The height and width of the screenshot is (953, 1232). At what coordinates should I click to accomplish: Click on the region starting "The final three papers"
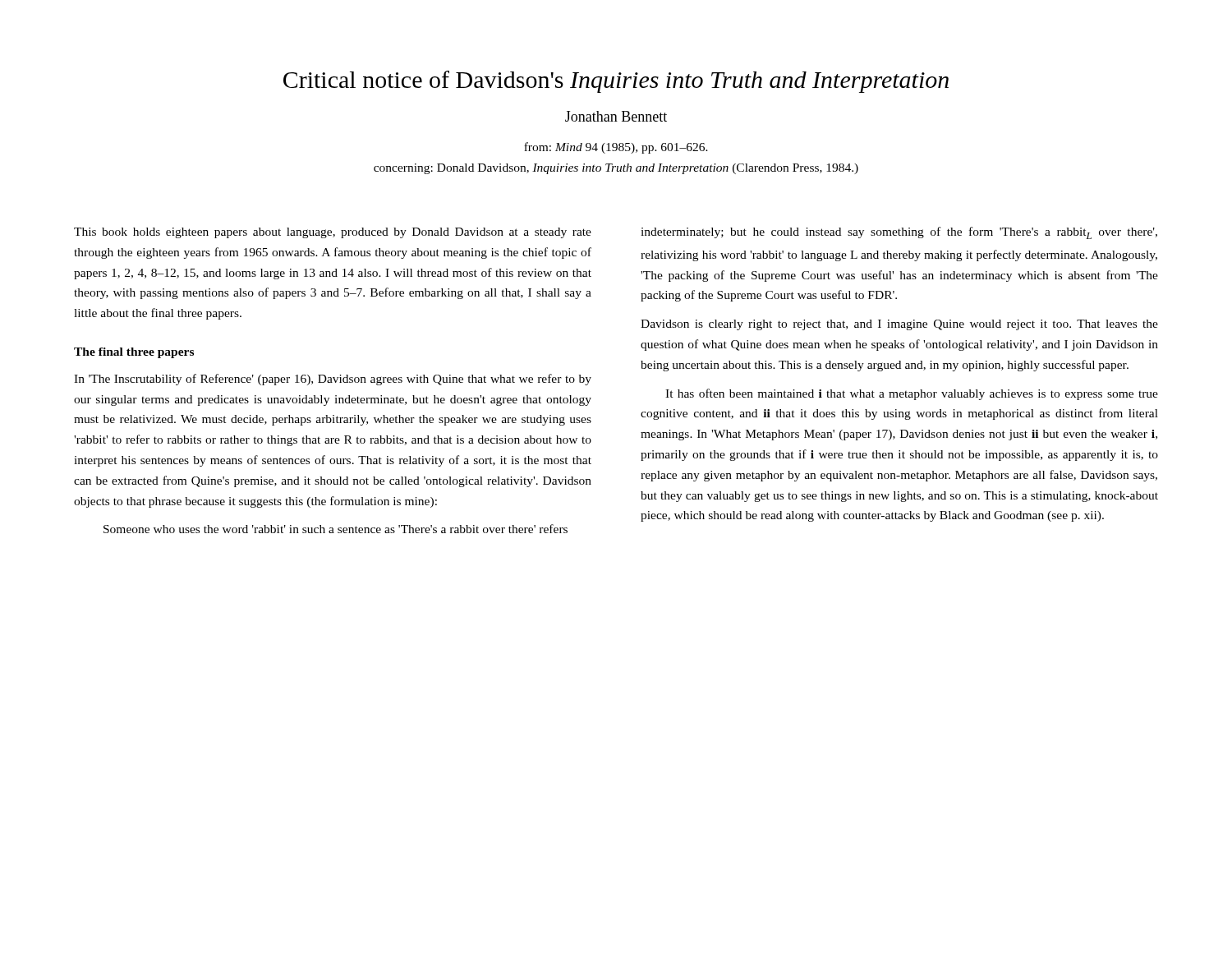point(134,353)
